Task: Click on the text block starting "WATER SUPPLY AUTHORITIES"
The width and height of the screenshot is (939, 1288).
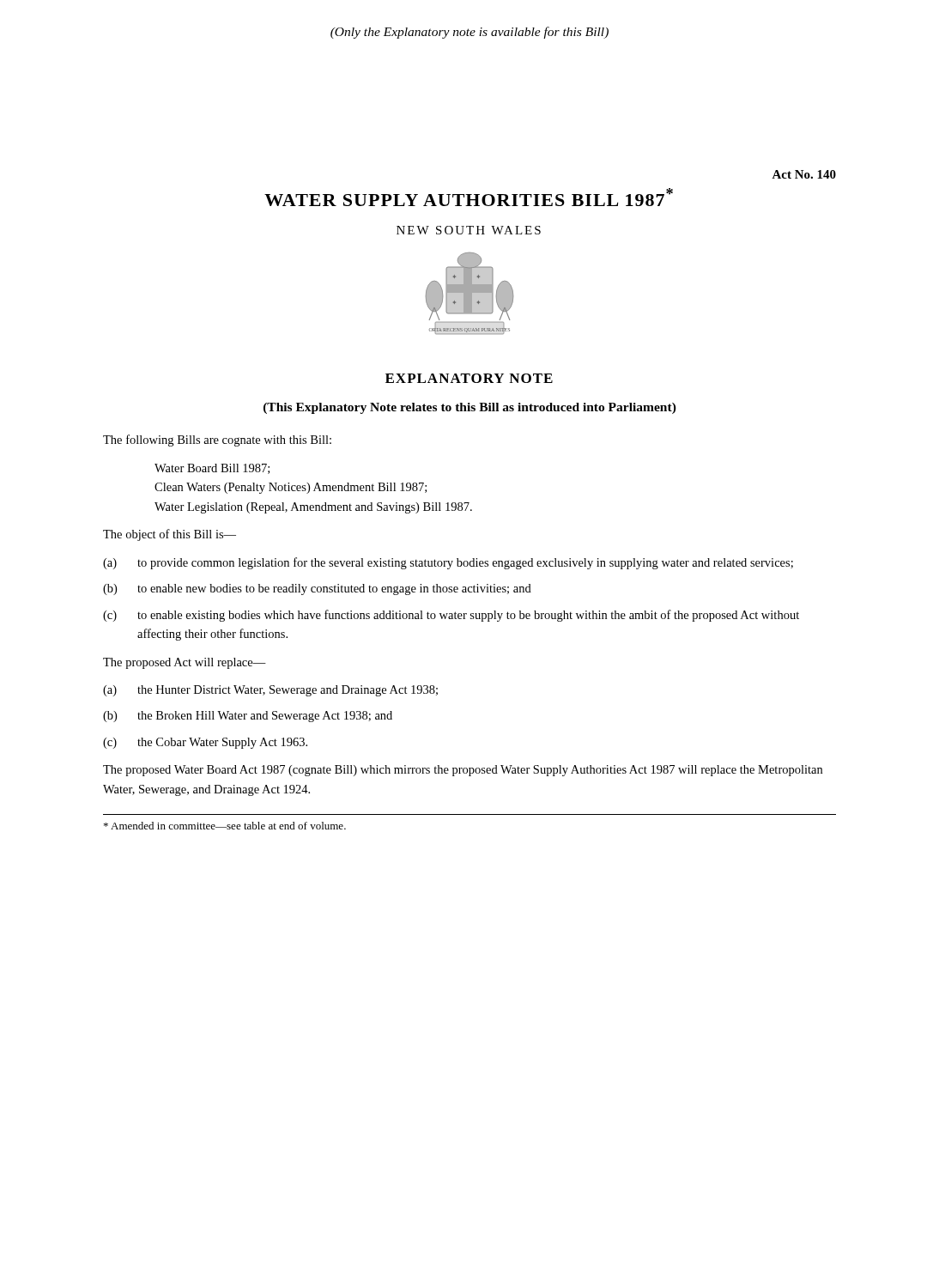Action: [470, 198]
